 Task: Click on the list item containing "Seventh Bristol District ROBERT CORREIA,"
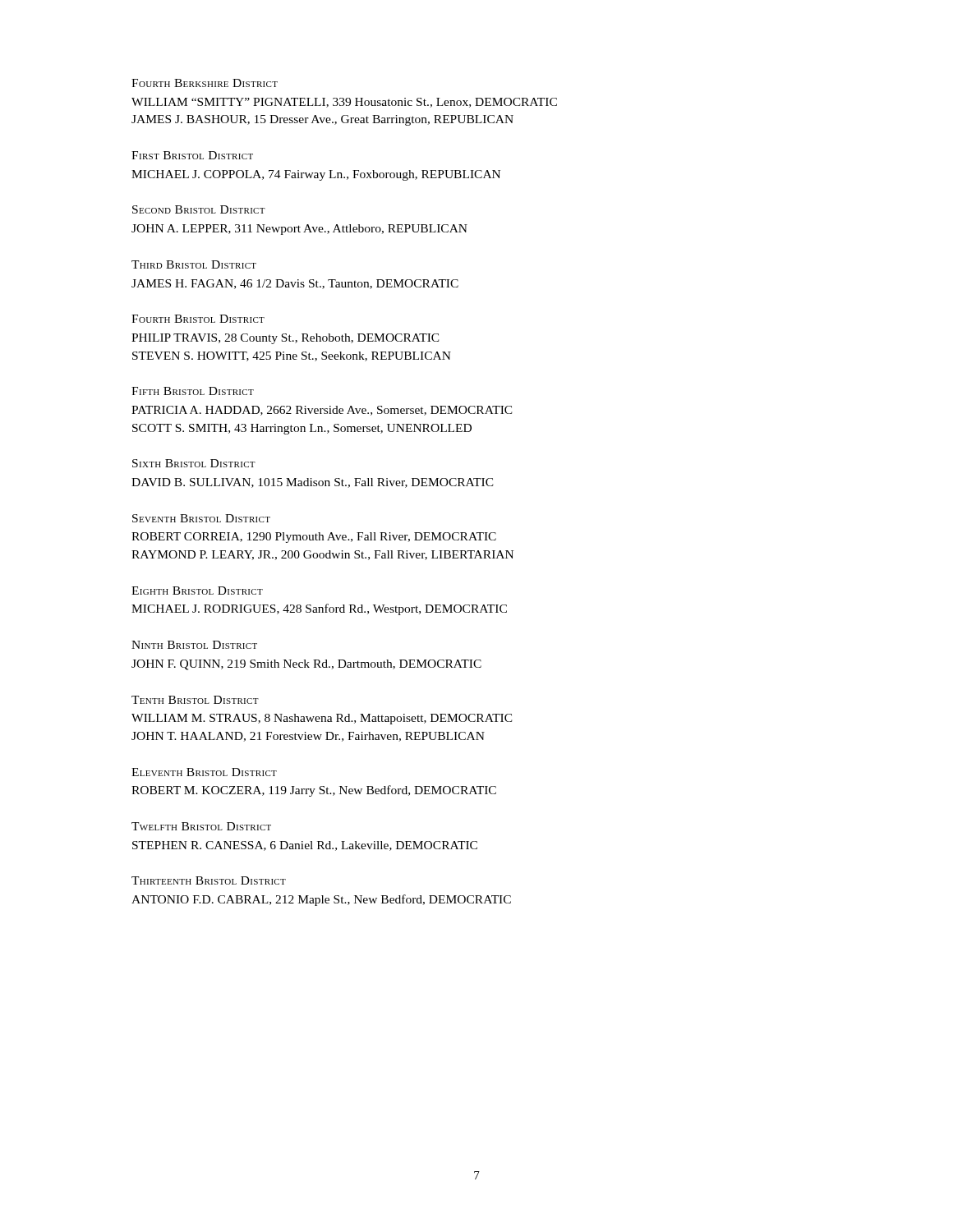pos(476,536)
